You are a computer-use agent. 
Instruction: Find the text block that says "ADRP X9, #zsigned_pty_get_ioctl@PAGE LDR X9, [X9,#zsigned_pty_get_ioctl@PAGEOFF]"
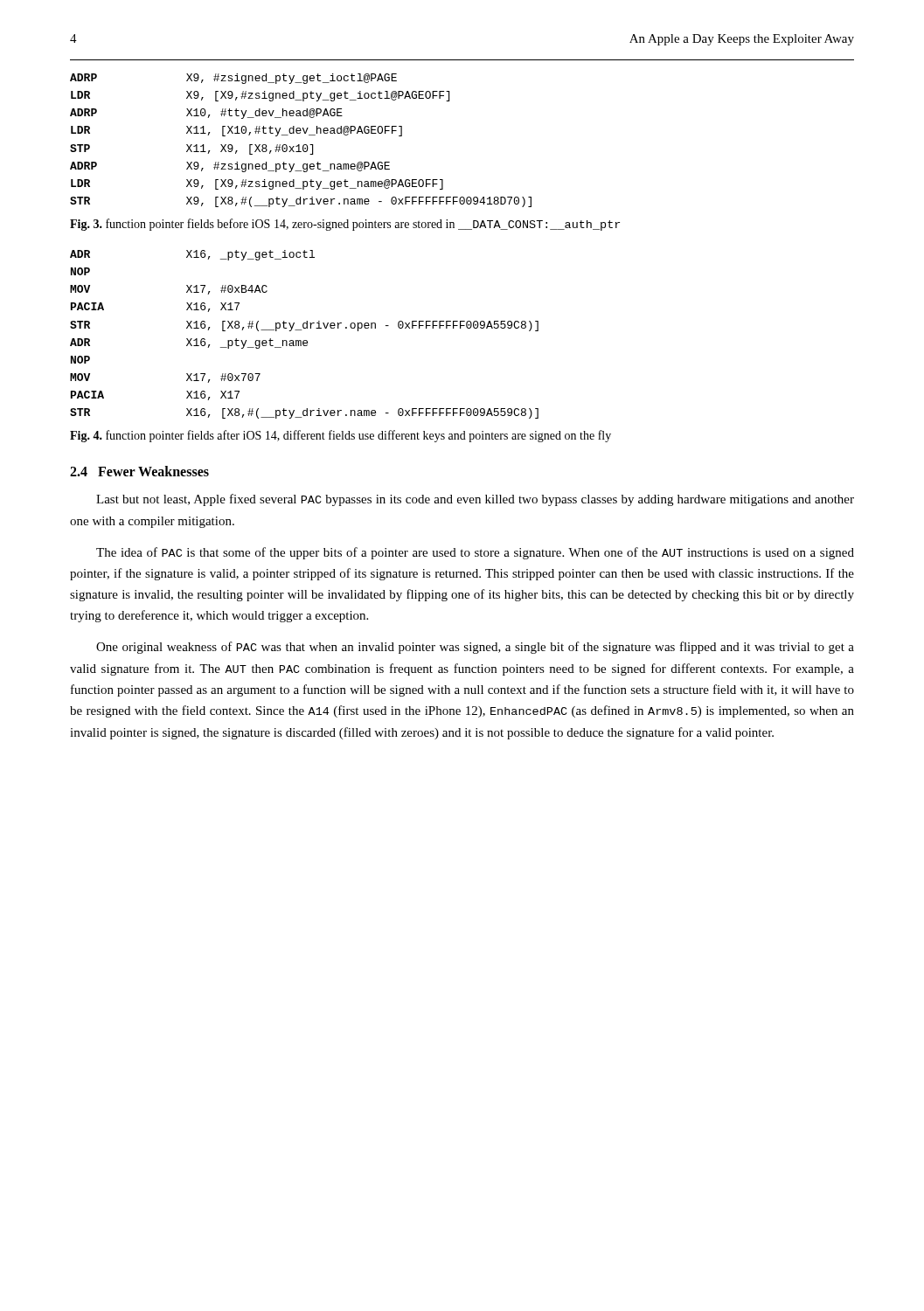coord(233,79)
